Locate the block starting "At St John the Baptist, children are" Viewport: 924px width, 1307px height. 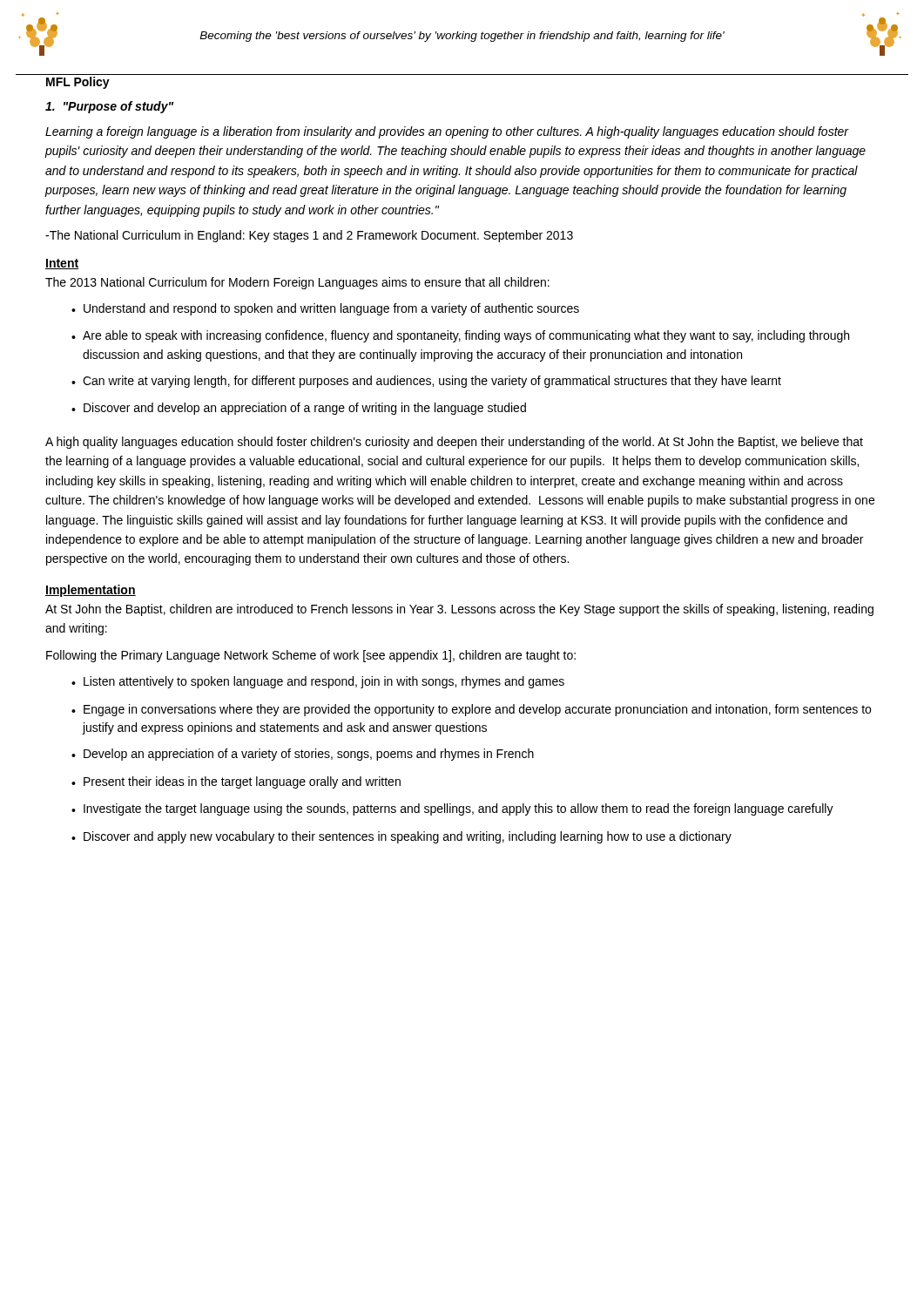point(460,618)
